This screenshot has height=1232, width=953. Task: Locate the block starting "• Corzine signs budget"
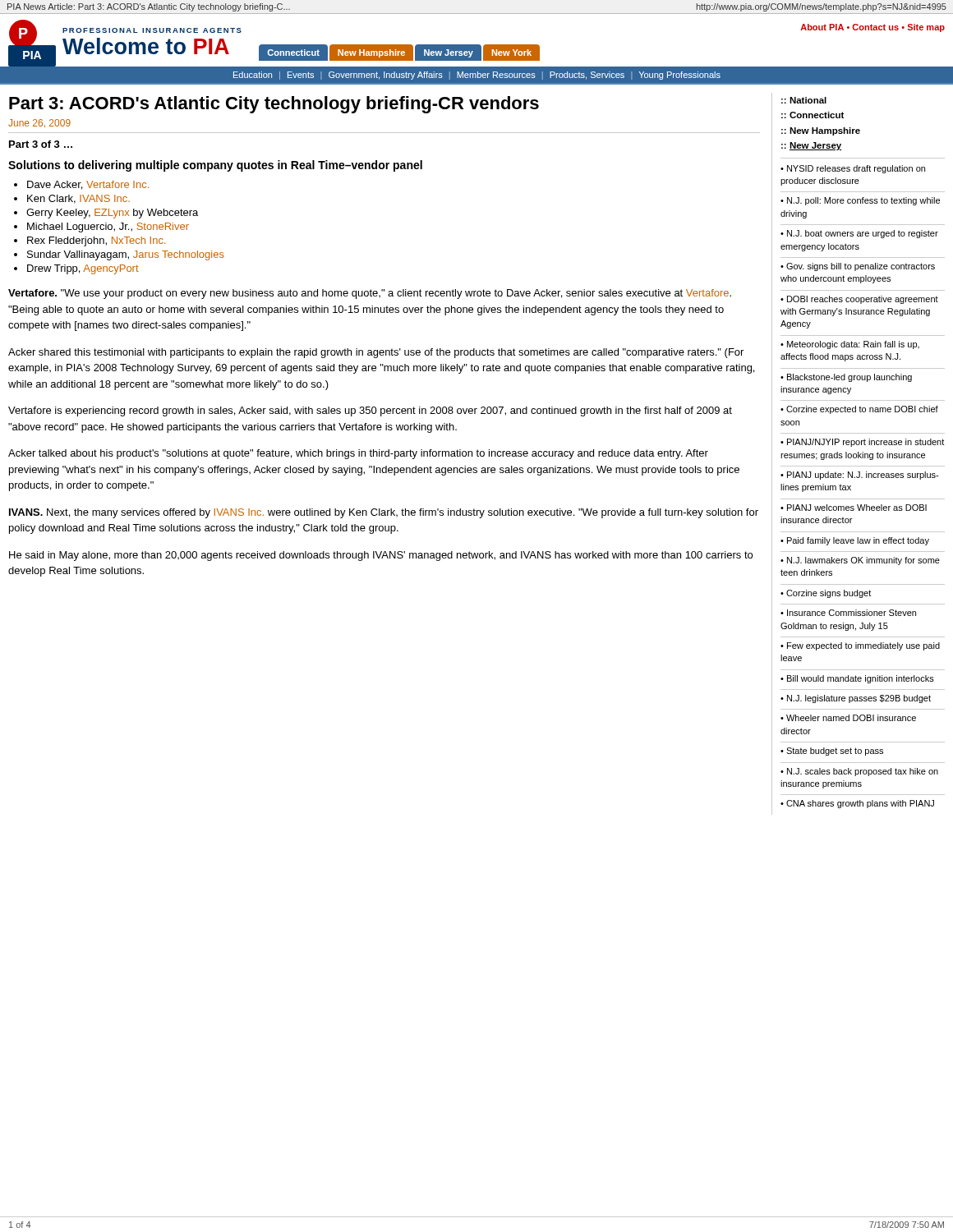[826, 593]
